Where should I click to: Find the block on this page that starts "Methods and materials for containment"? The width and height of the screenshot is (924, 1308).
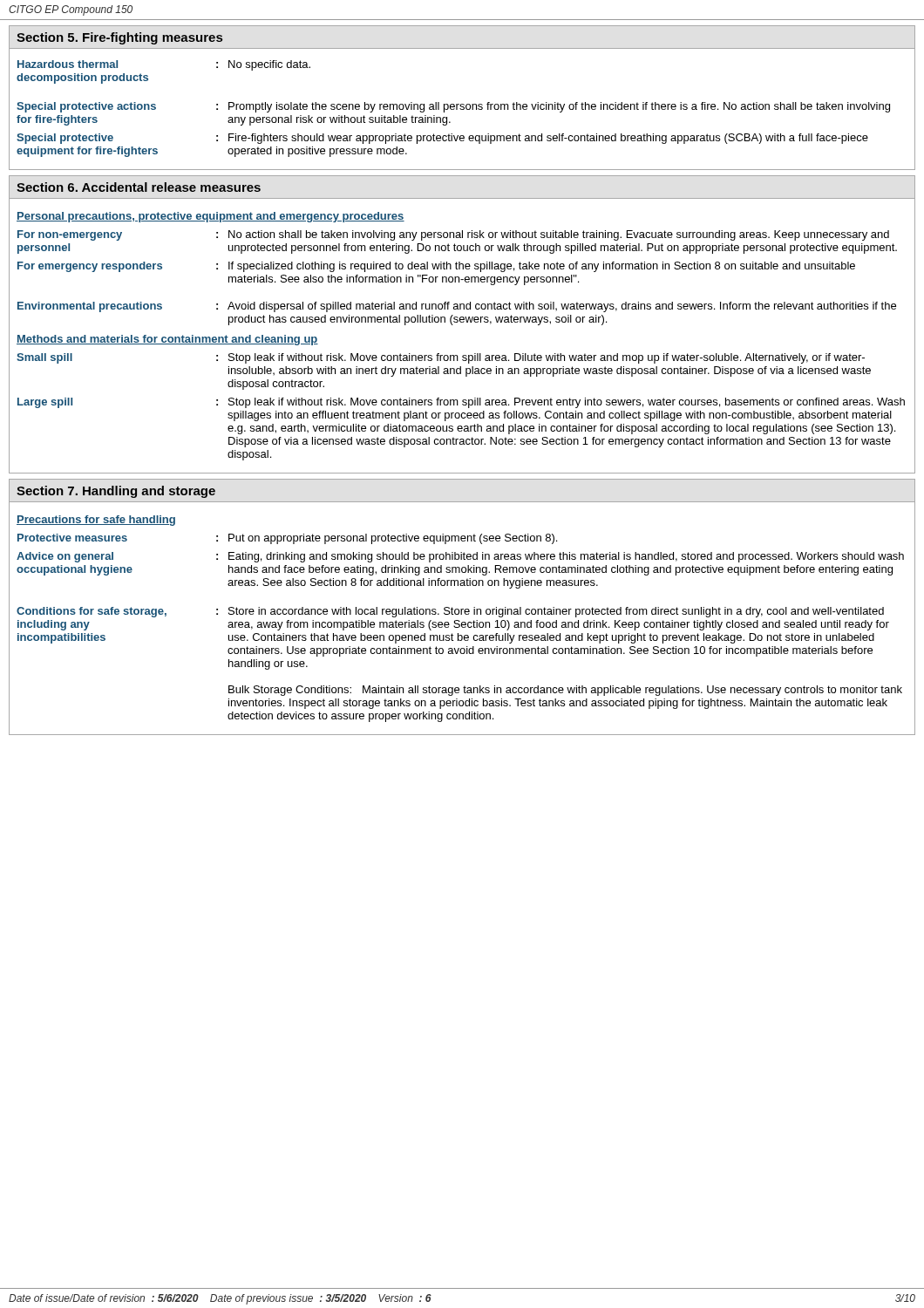coord(167,339)
